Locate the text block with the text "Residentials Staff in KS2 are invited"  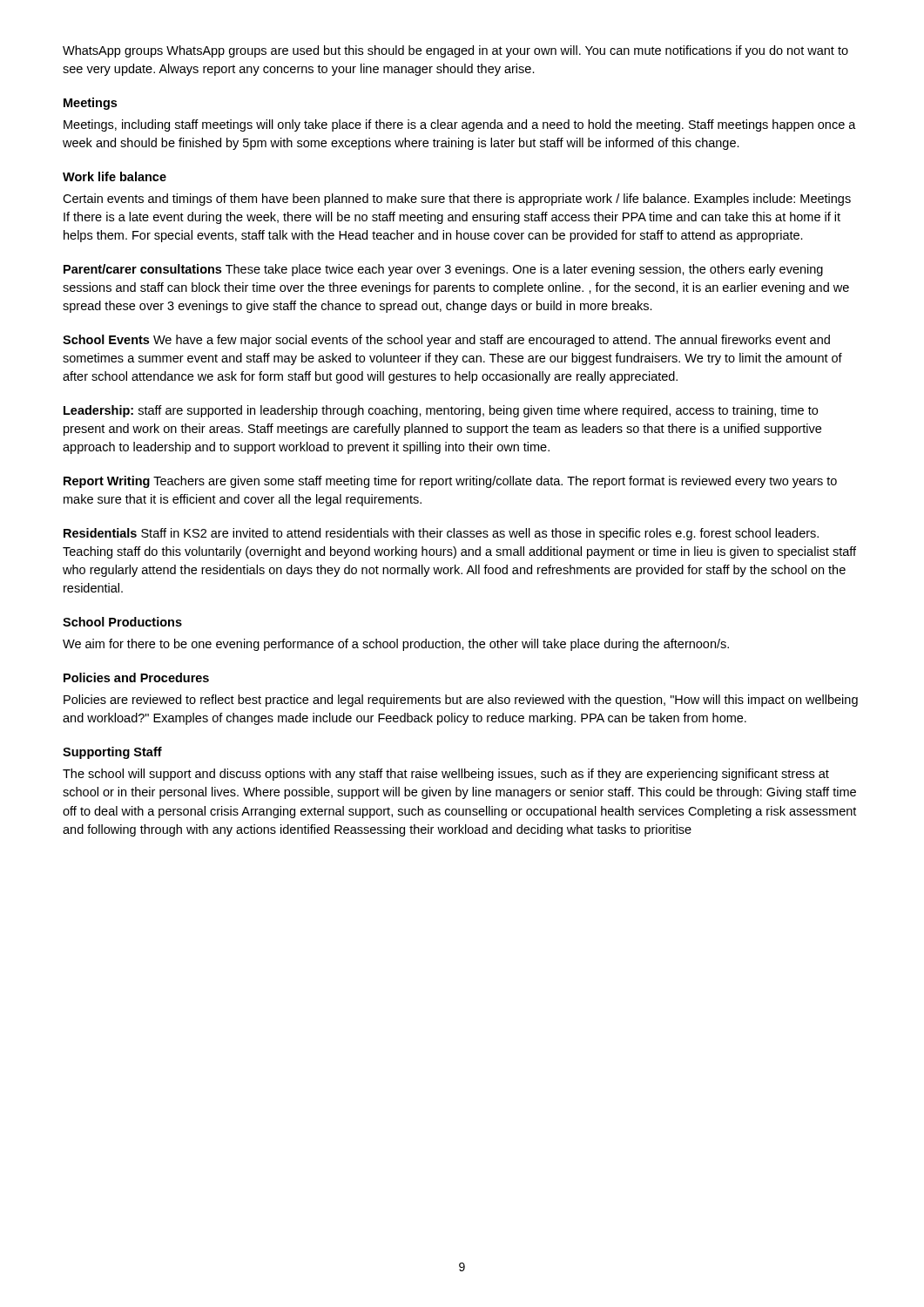(459, 561)
